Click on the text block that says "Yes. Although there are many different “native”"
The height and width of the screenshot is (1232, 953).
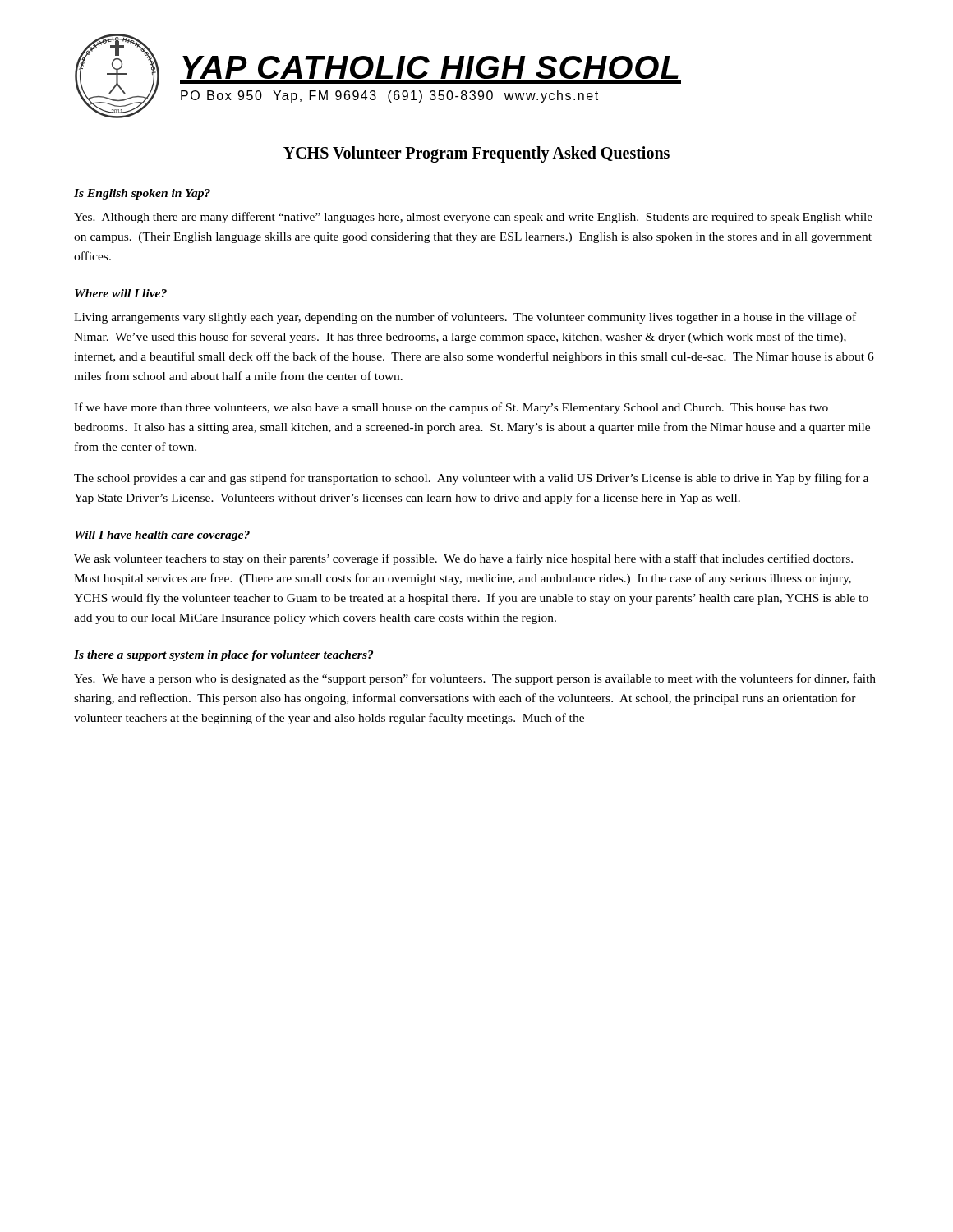pyautogui.click(x=473, y=236)
